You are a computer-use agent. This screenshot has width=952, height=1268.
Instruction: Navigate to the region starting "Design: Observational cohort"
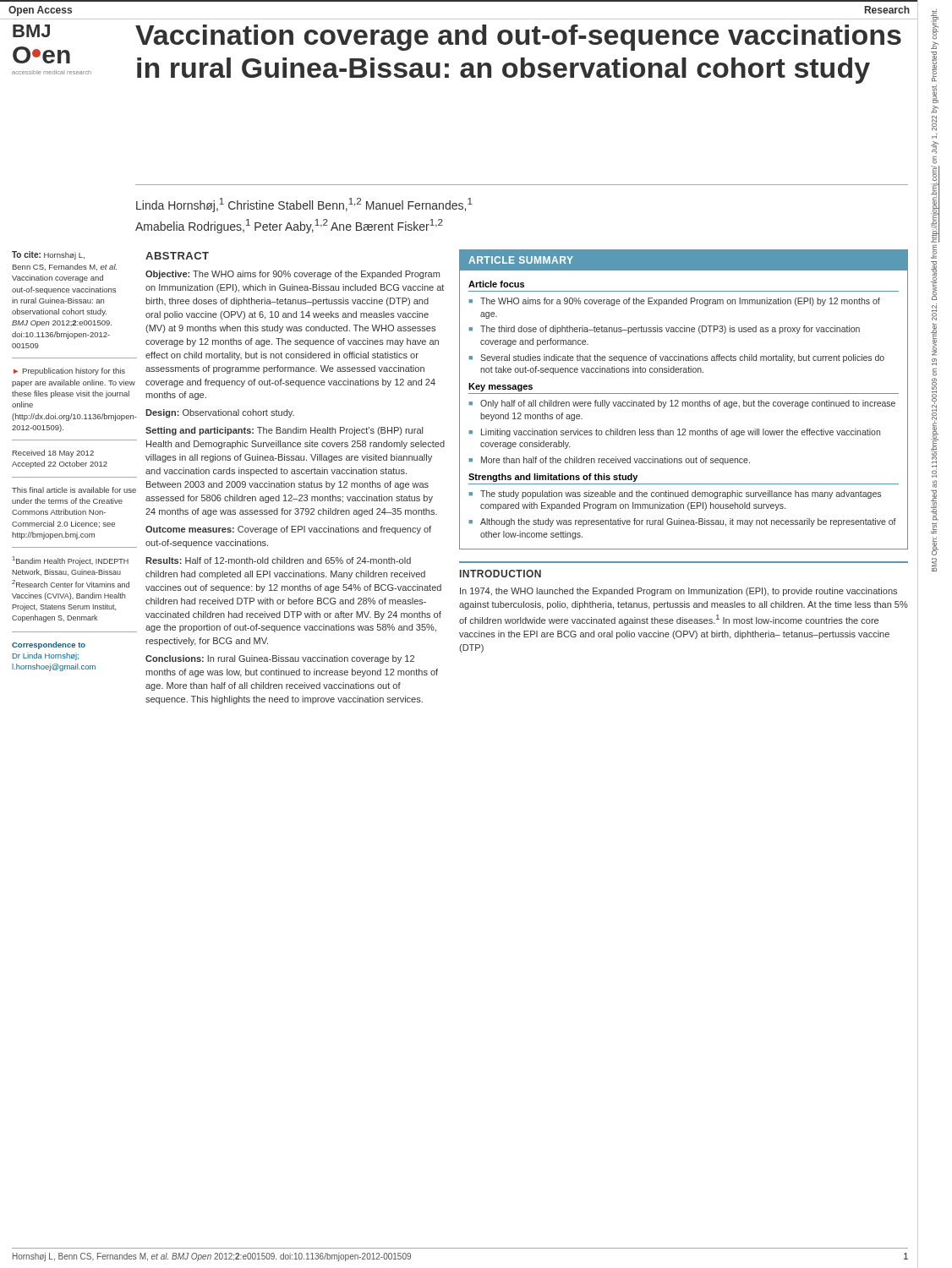click(x=220, y=413)
